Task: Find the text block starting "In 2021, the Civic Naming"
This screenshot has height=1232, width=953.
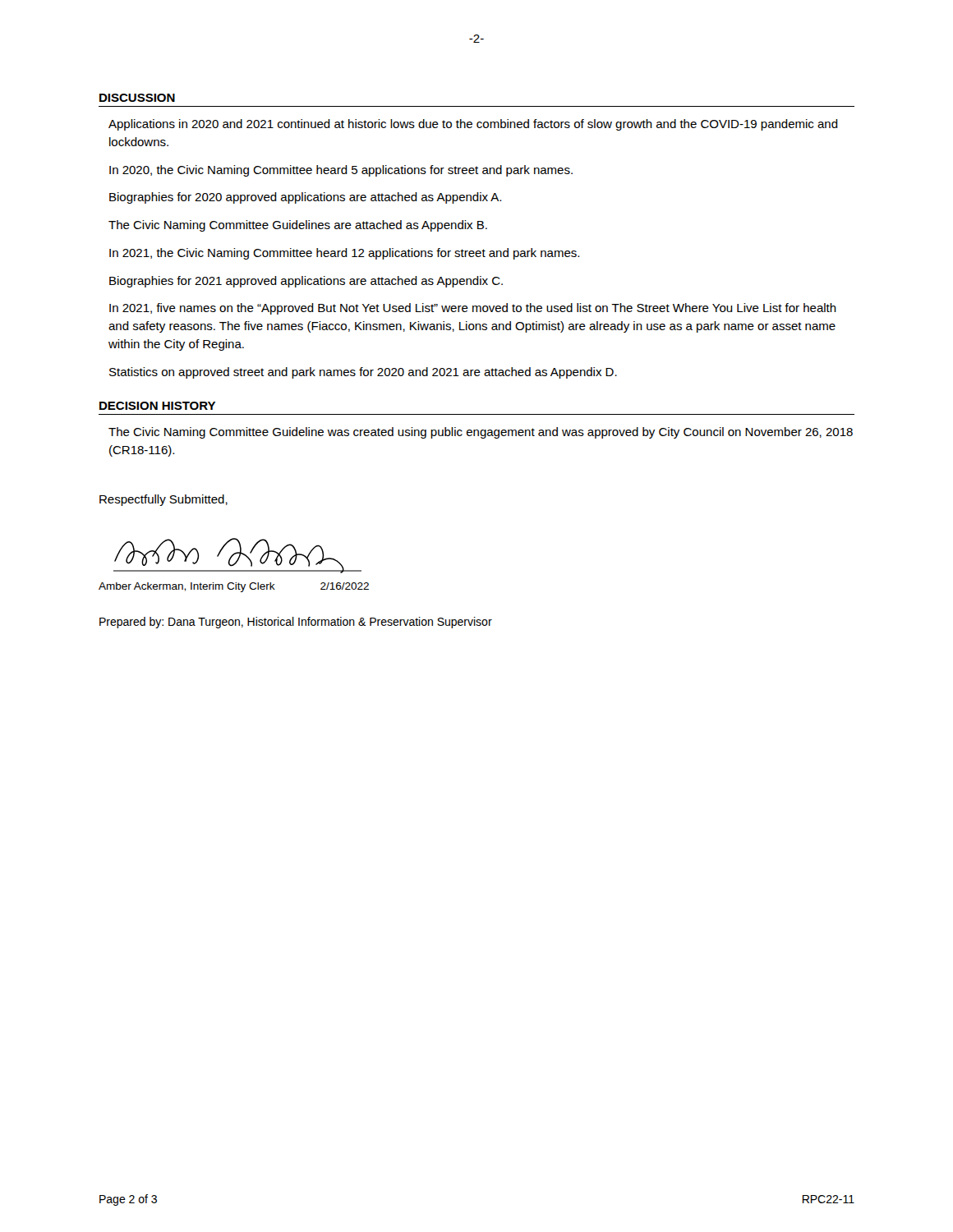Action: (344, 252)
